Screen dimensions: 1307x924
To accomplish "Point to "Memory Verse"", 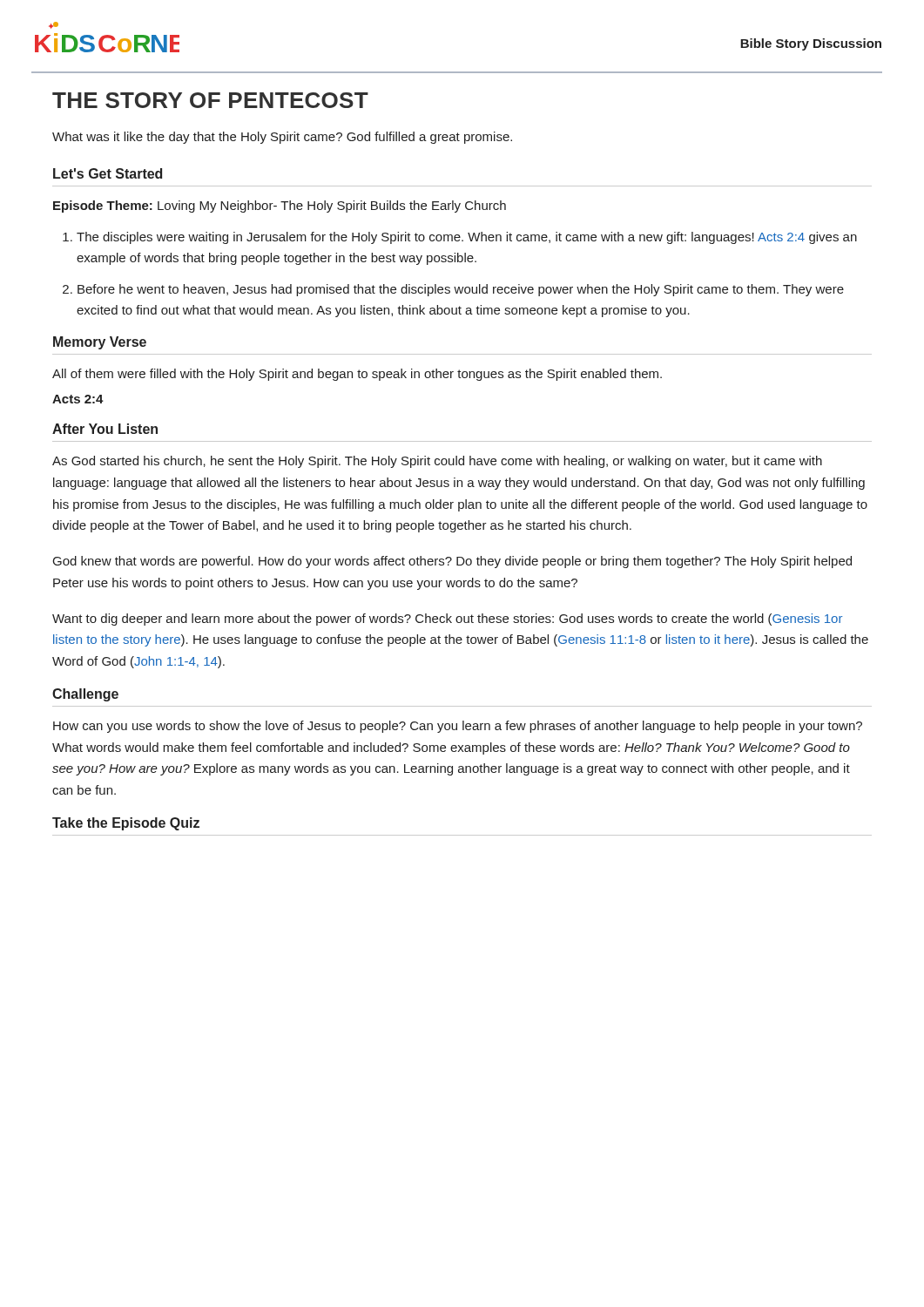I will tap(100, 342).
